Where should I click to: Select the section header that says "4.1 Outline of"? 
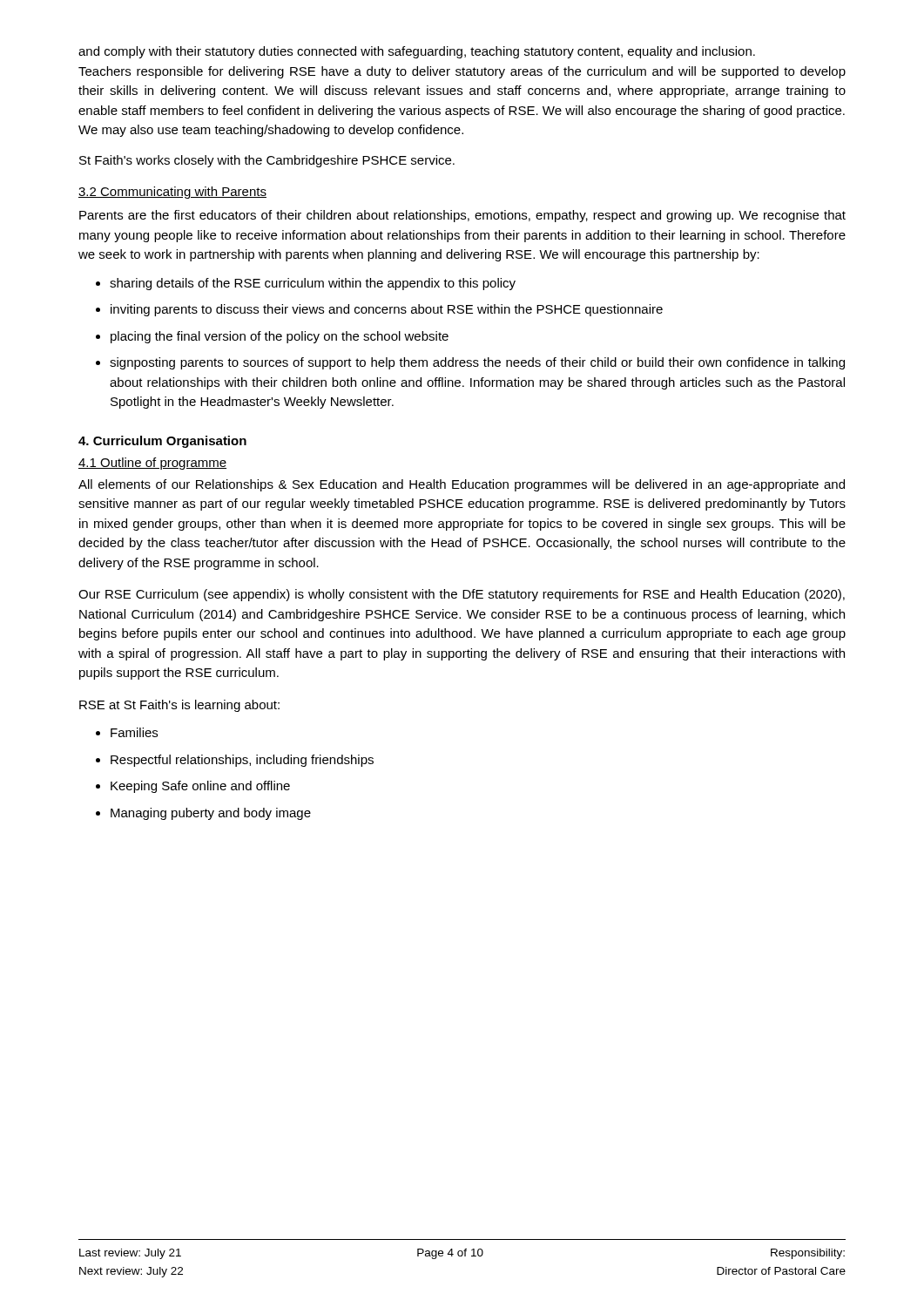click(152, 462)
